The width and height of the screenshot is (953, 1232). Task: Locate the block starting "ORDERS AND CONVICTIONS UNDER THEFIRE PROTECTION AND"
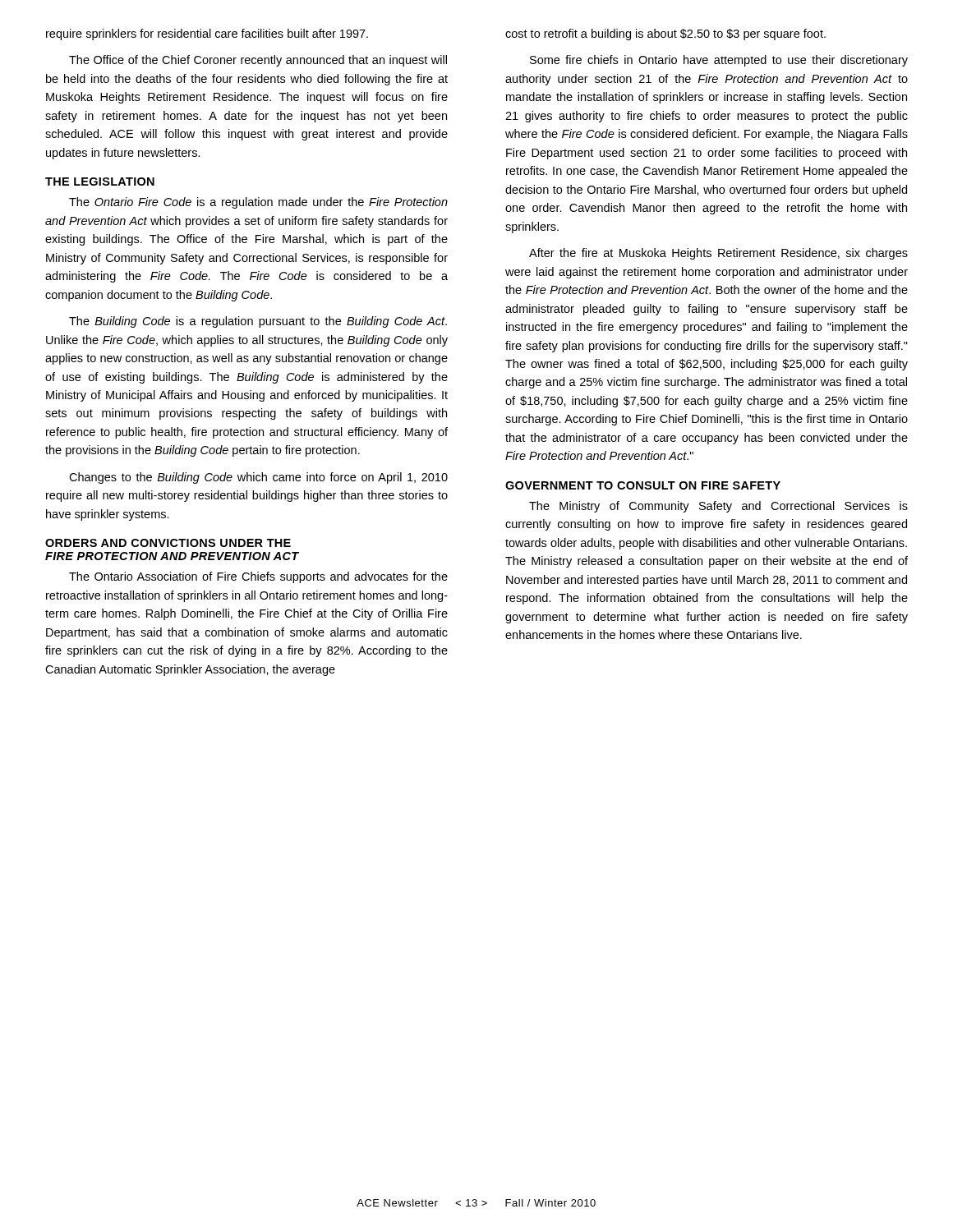click(172, 550)
